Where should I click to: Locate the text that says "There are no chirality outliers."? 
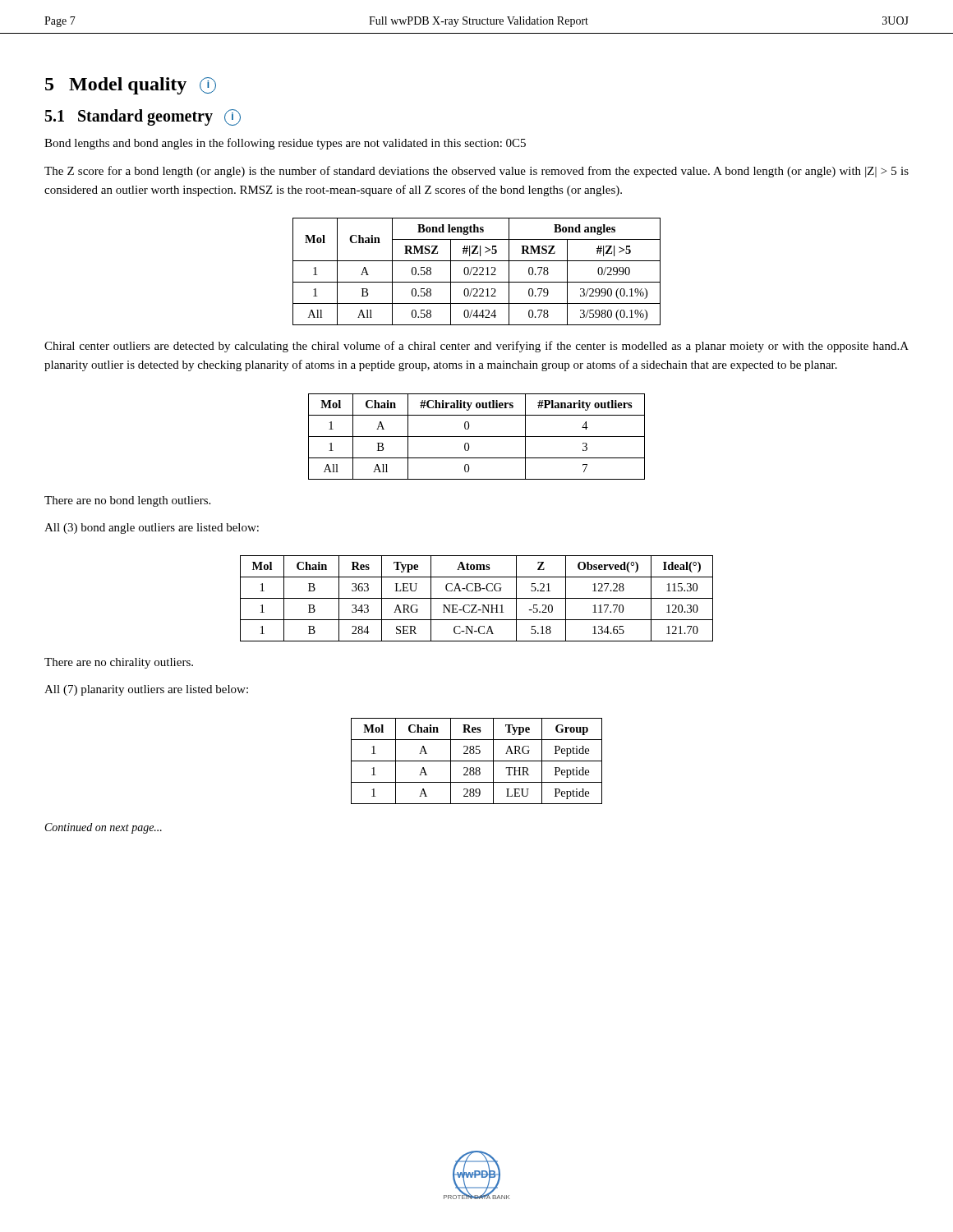[x=119, y=663]
